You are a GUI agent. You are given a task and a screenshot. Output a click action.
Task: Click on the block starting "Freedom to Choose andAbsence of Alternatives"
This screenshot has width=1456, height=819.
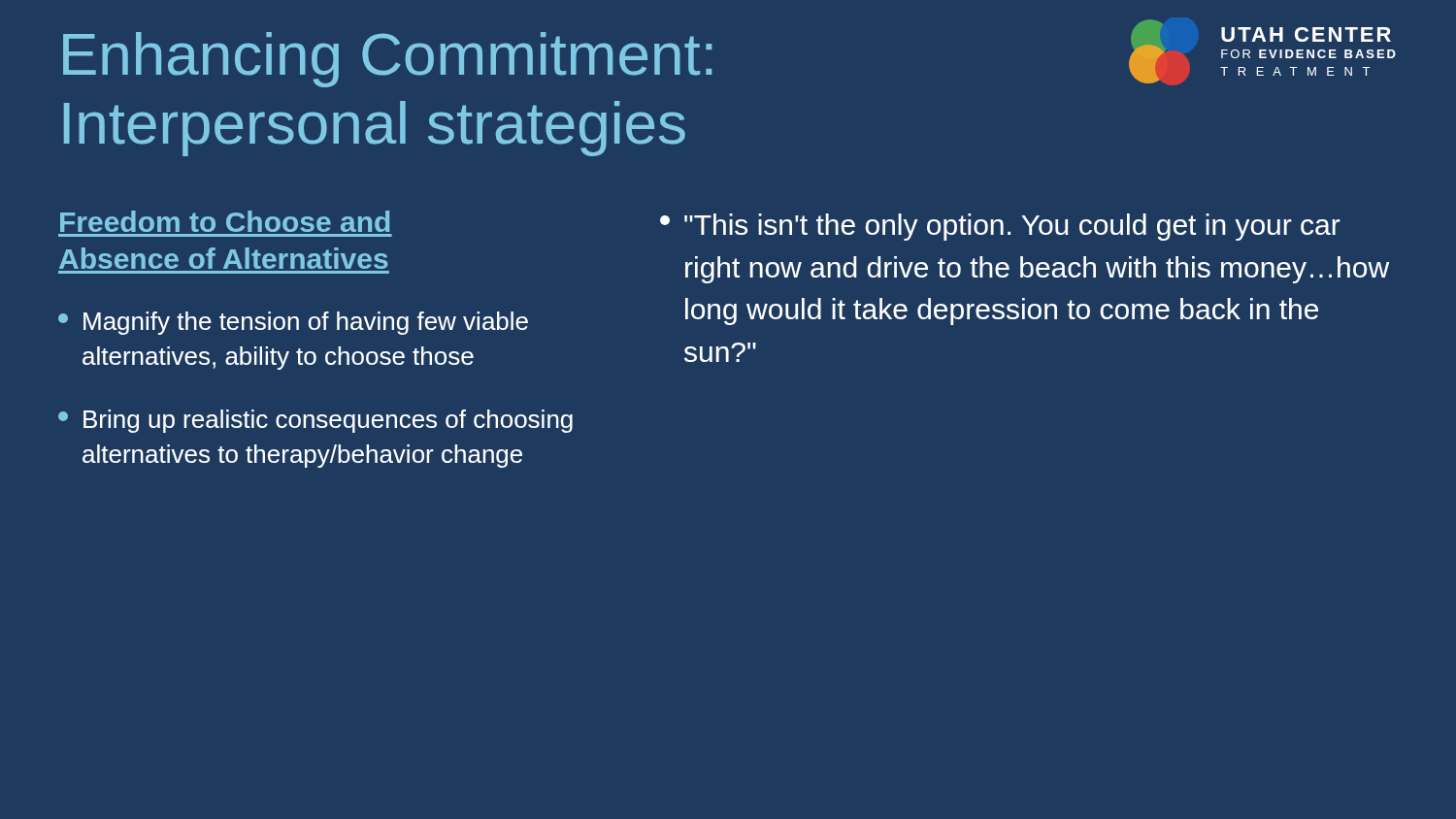225,240
